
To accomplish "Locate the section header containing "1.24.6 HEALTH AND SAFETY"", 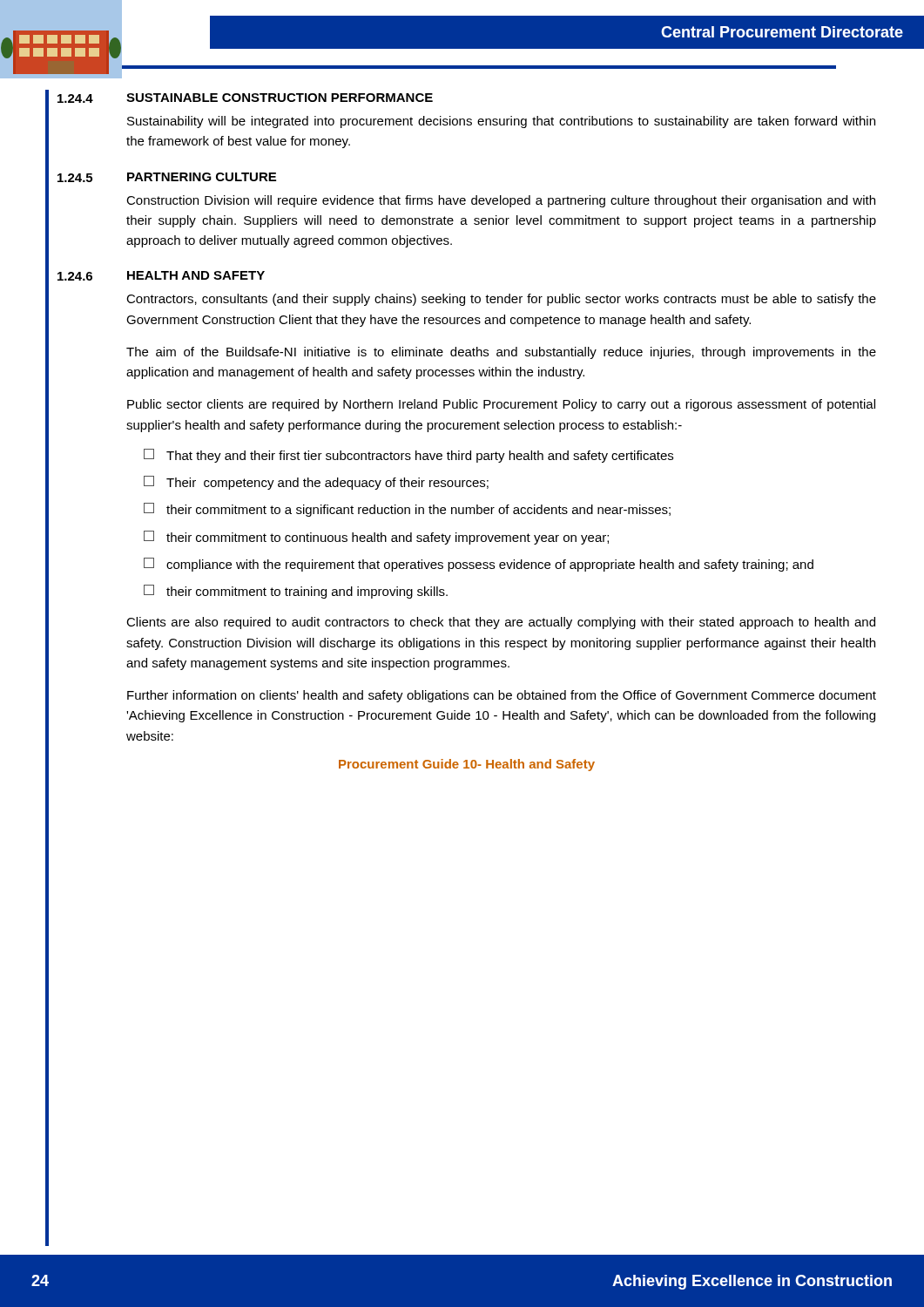I will click(161, 276).
